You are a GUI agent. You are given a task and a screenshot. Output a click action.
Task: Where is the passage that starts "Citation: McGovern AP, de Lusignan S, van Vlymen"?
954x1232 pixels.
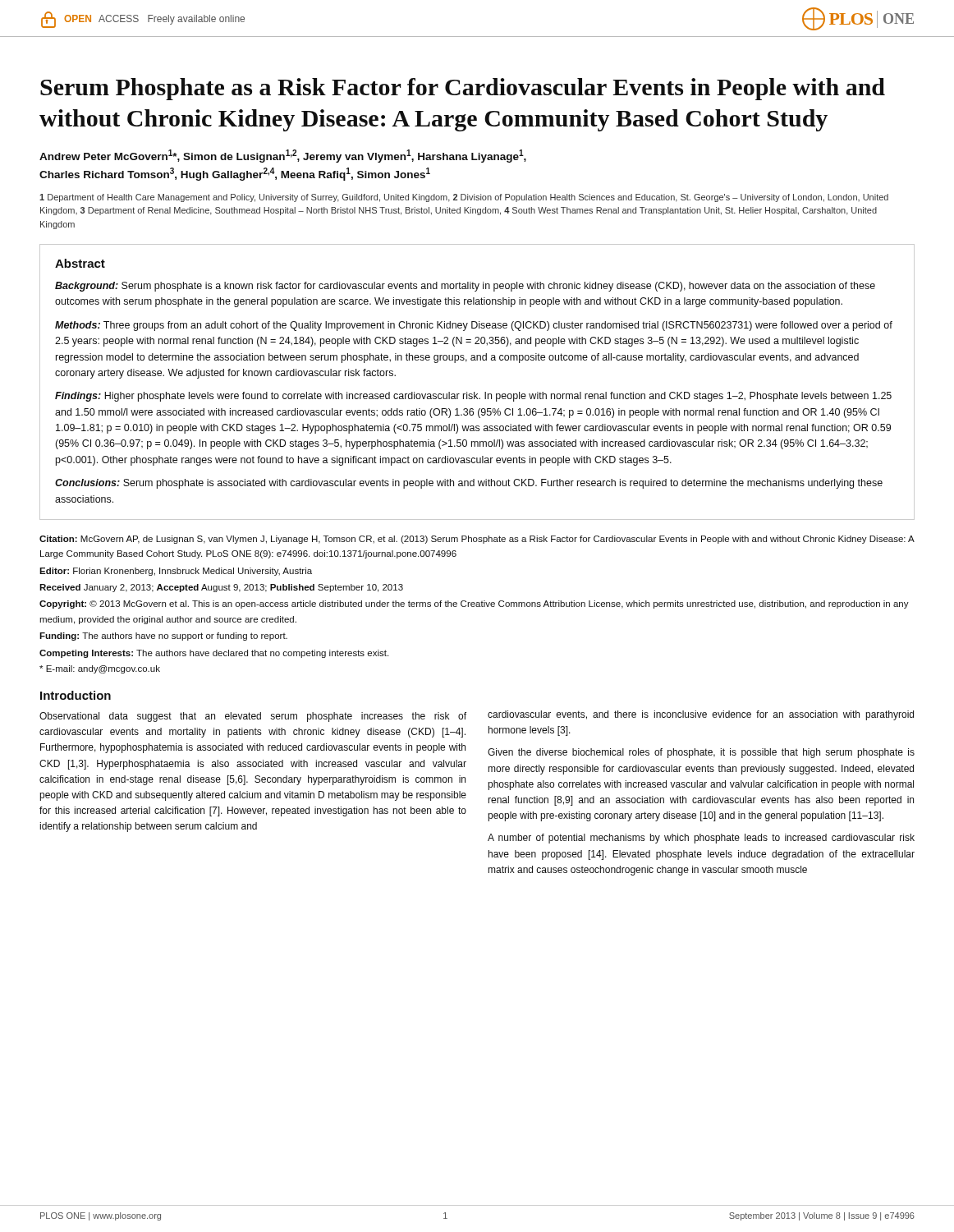click(x=477, y=546)
